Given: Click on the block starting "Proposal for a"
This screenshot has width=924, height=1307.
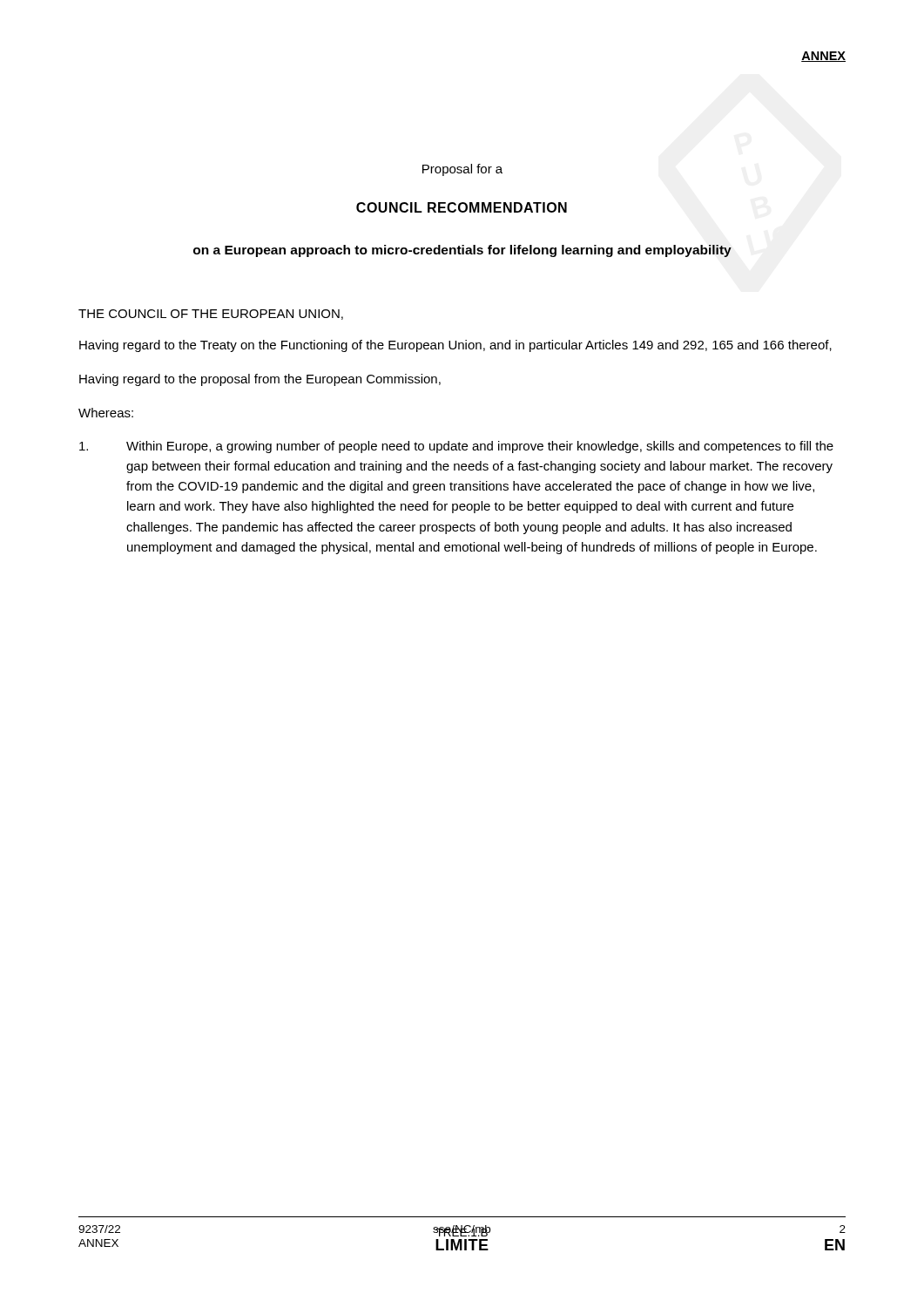Looking at the screenshot, I should (462, 169).
